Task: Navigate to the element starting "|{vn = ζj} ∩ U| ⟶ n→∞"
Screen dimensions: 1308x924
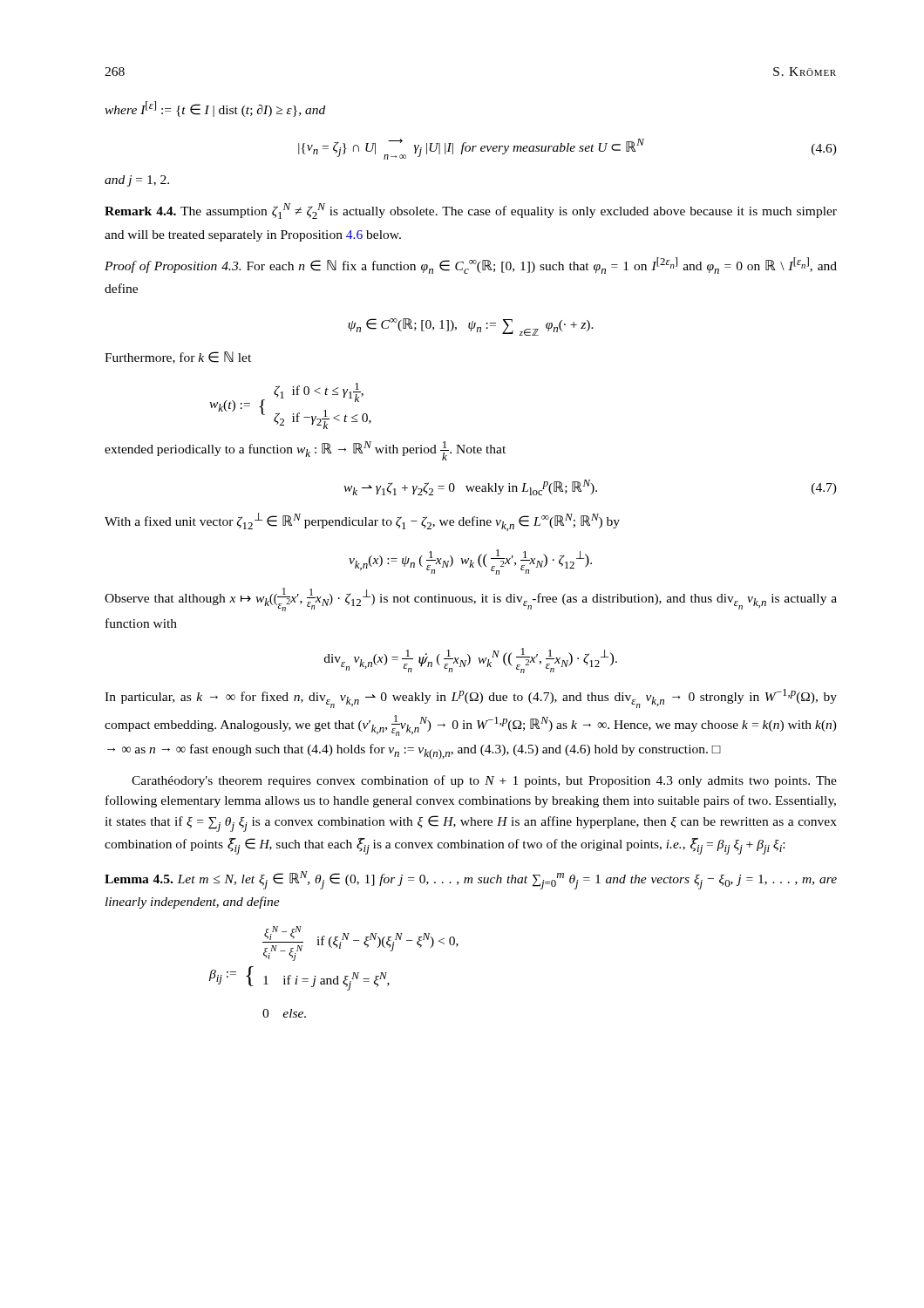Action: click(x=567, y=148)
